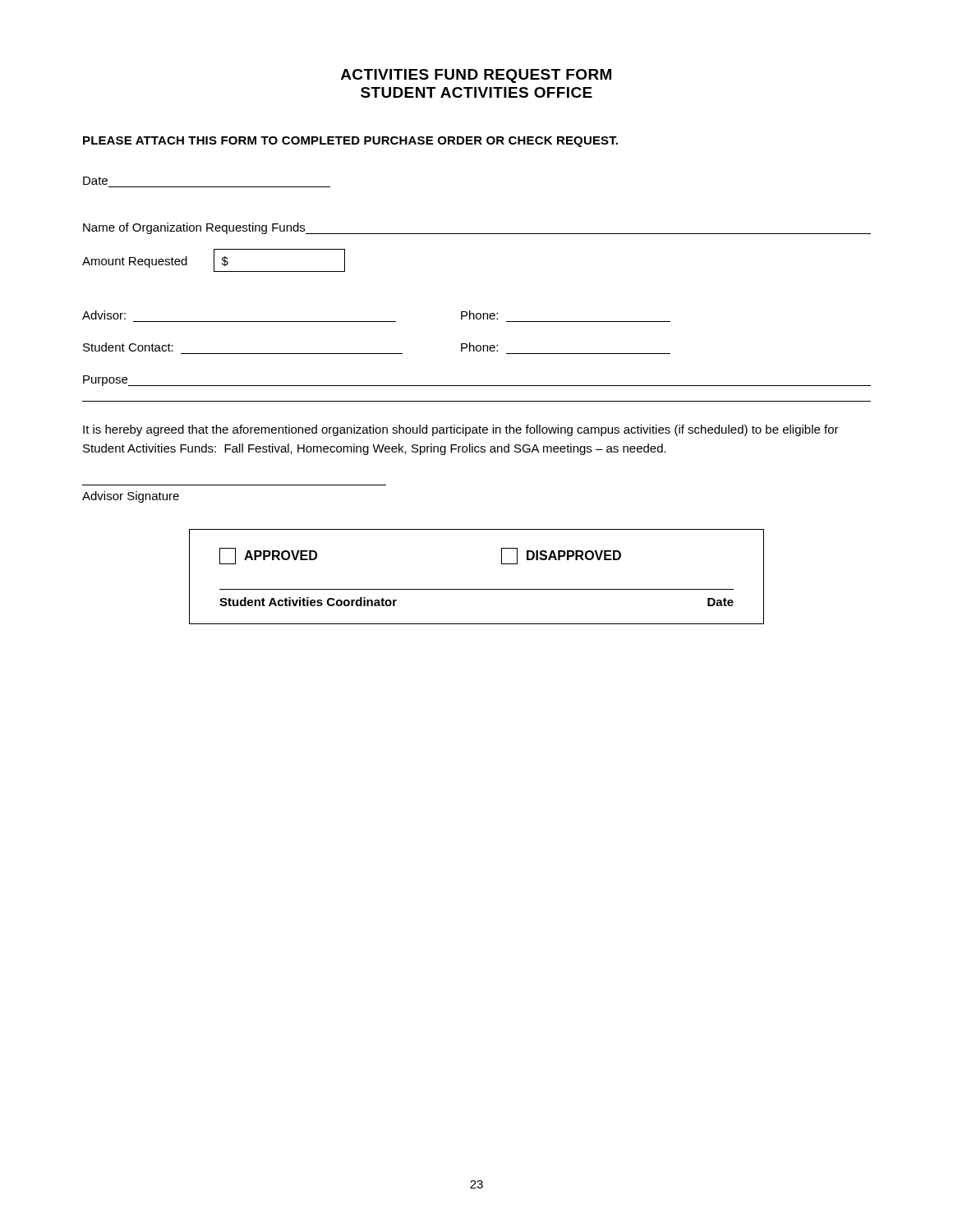The width and height of the screenshot is (953, 1232).
Task: Find the text starting "Advisor Signature"
Action: pyautogui.click(x=131, y=497)
